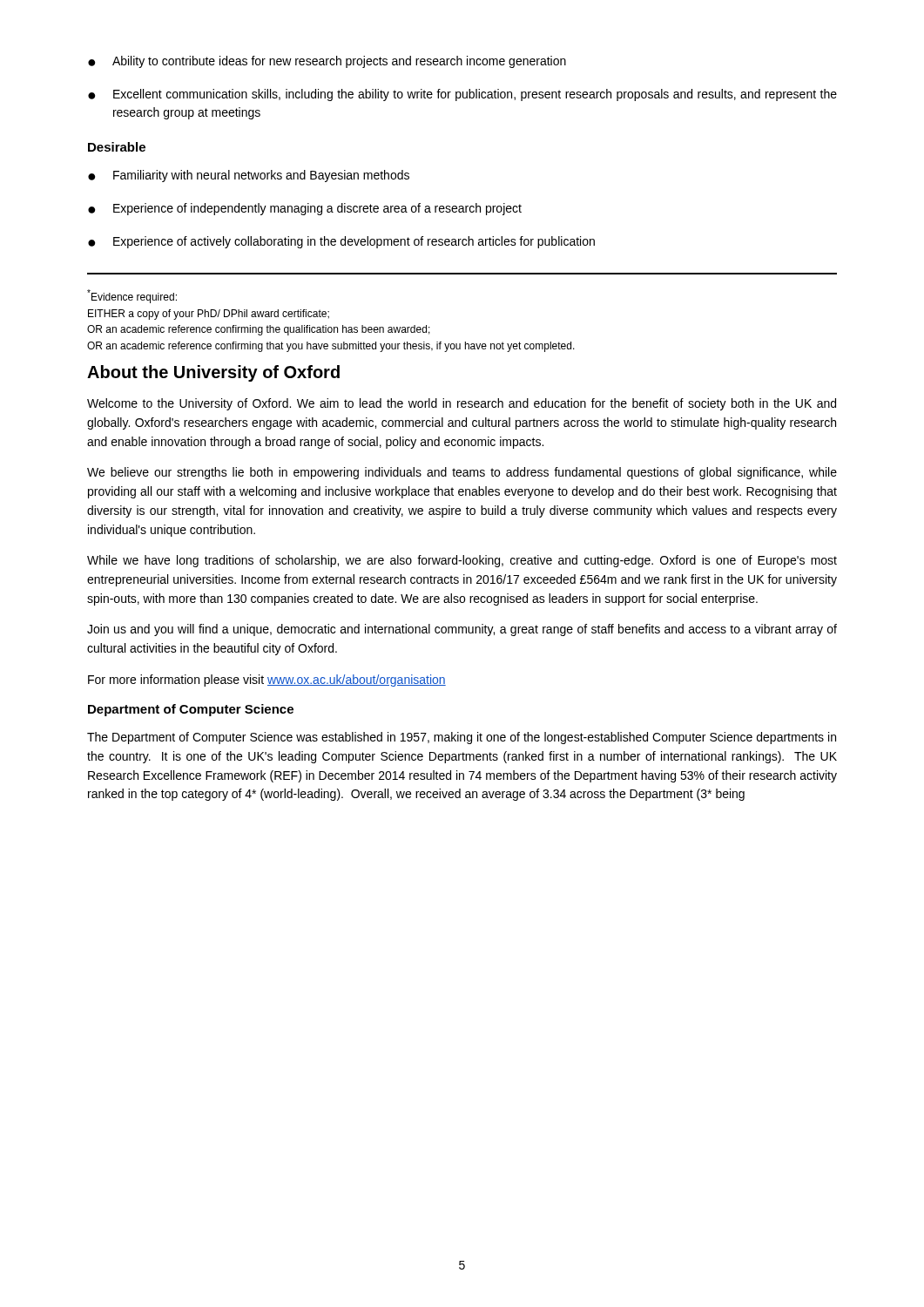Where is the passage that starts "● Ability to contribute ideas for"?
The image size is (924, 1307).
[x=327, y=62]
